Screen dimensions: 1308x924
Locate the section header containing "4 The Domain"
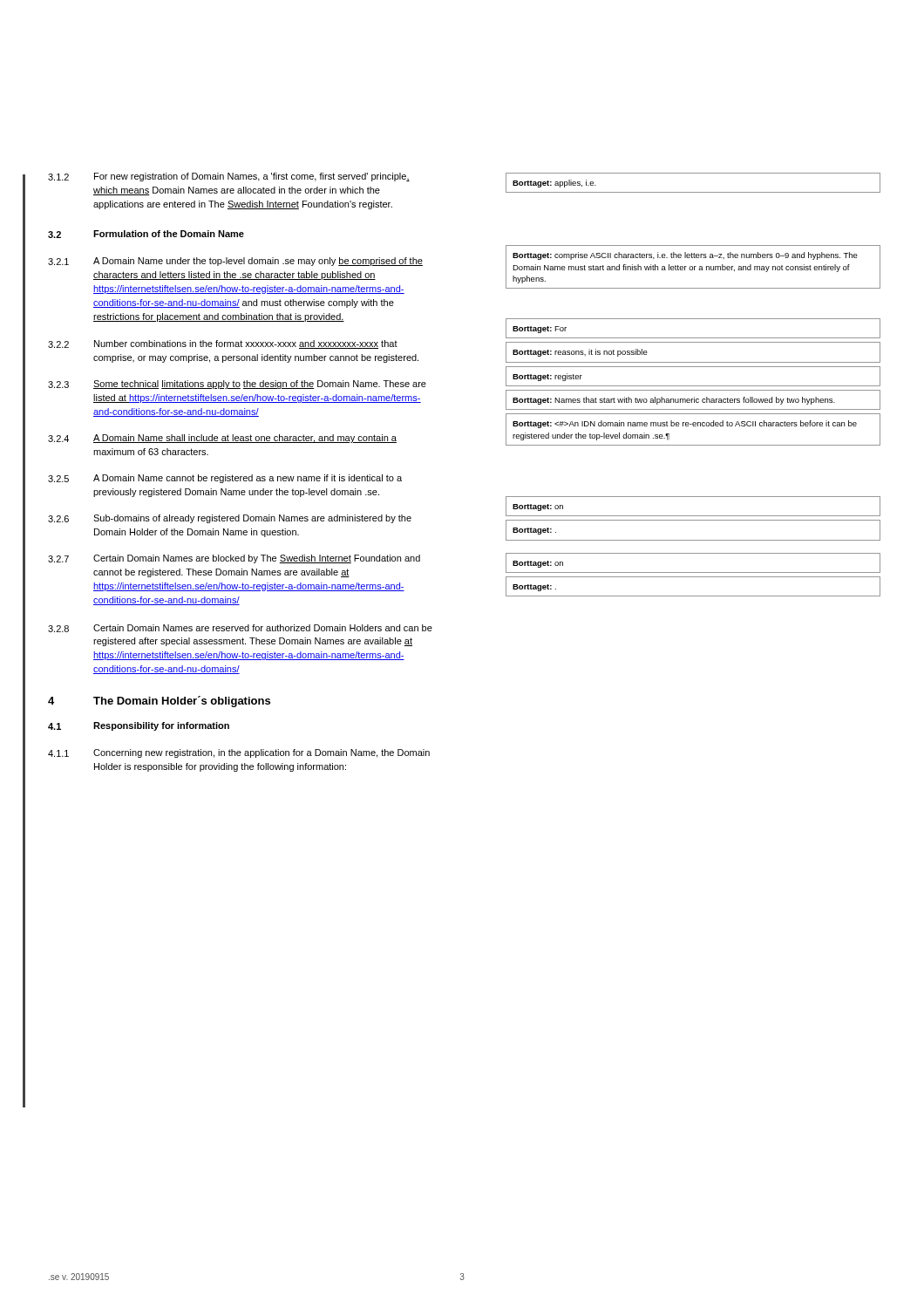point(159,701)
